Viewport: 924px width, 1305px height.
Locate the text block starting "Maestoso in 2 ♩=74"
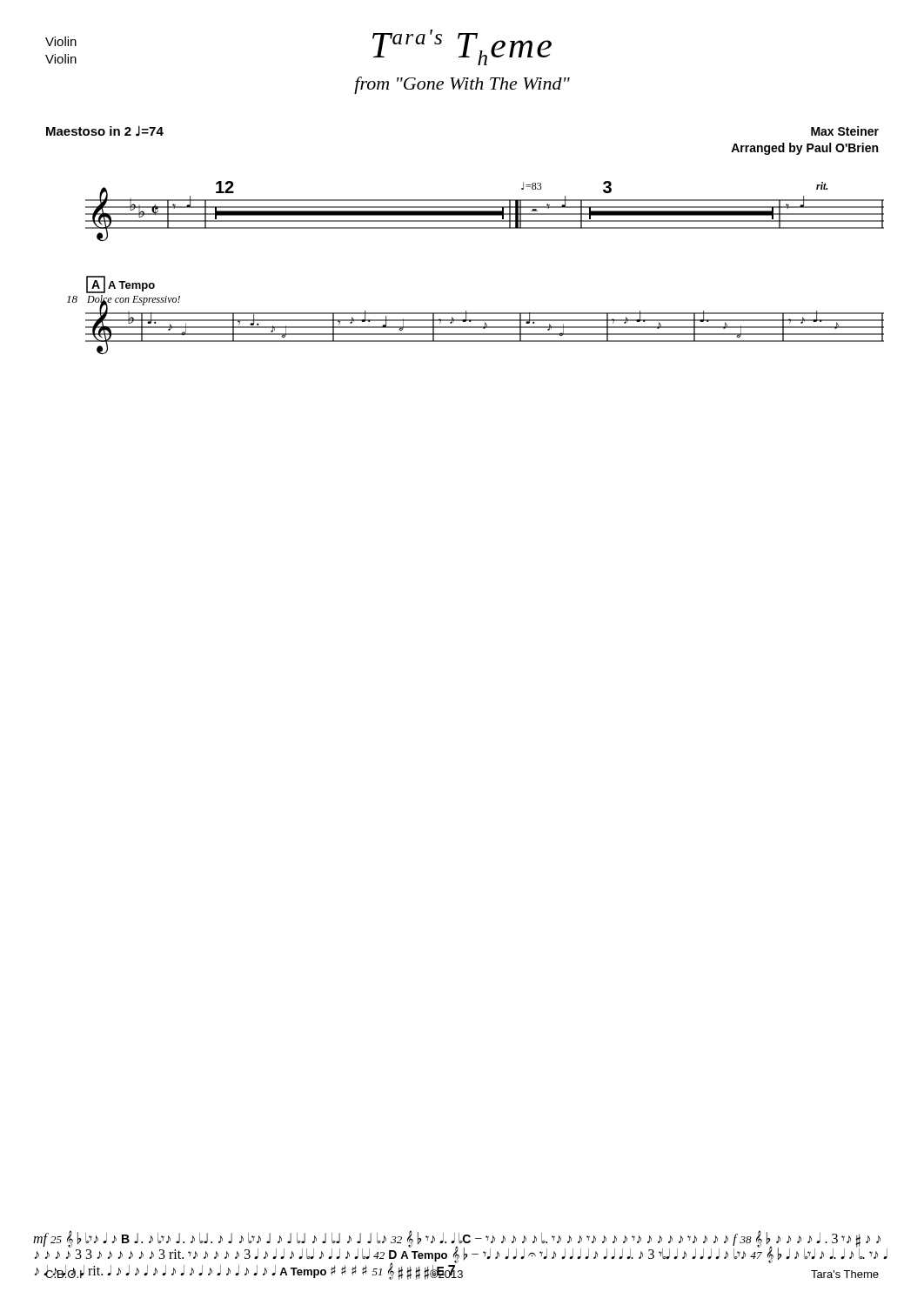104,131
